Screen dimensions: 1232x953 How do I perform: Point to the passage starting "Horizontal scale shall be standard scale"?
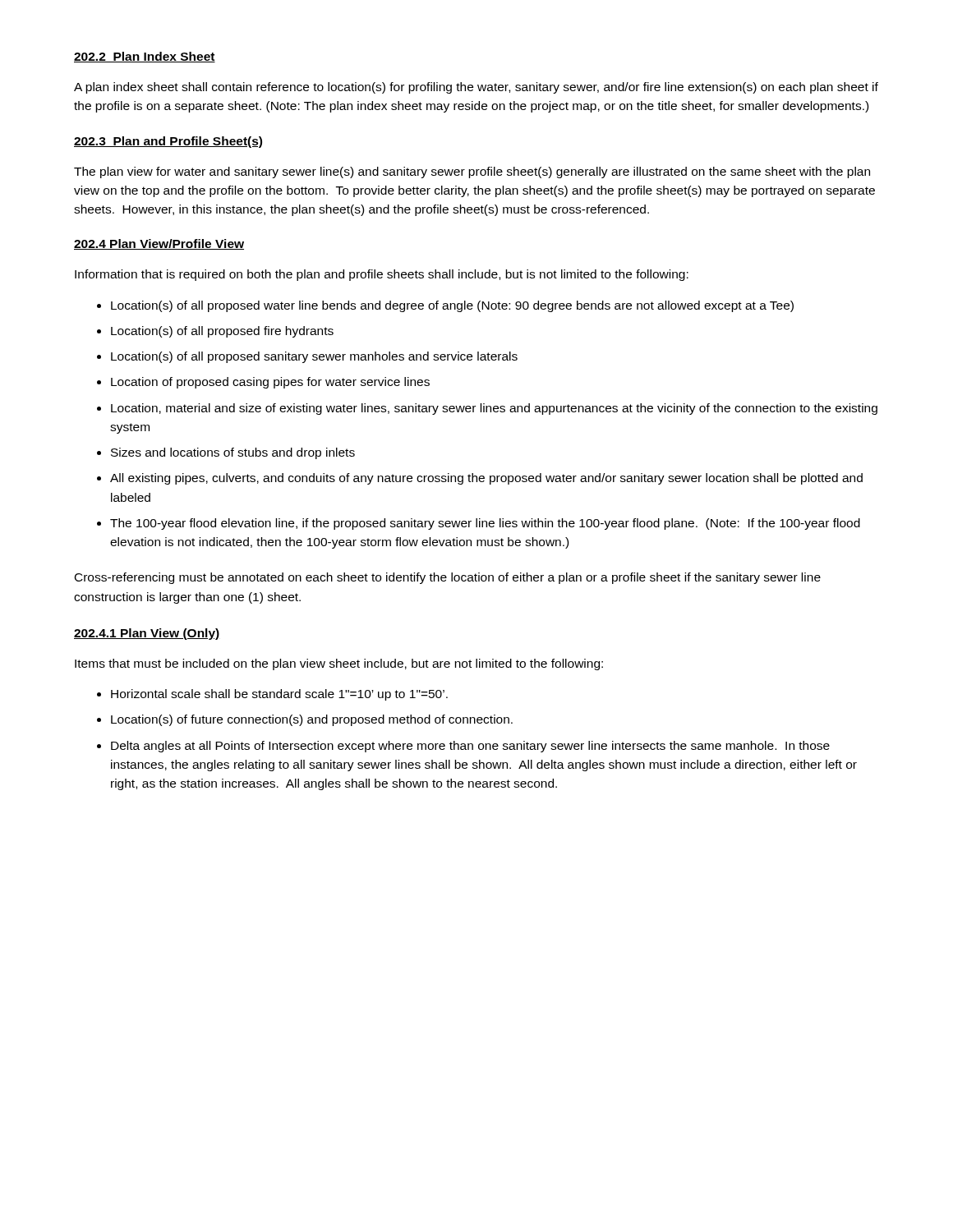(279, 694)
